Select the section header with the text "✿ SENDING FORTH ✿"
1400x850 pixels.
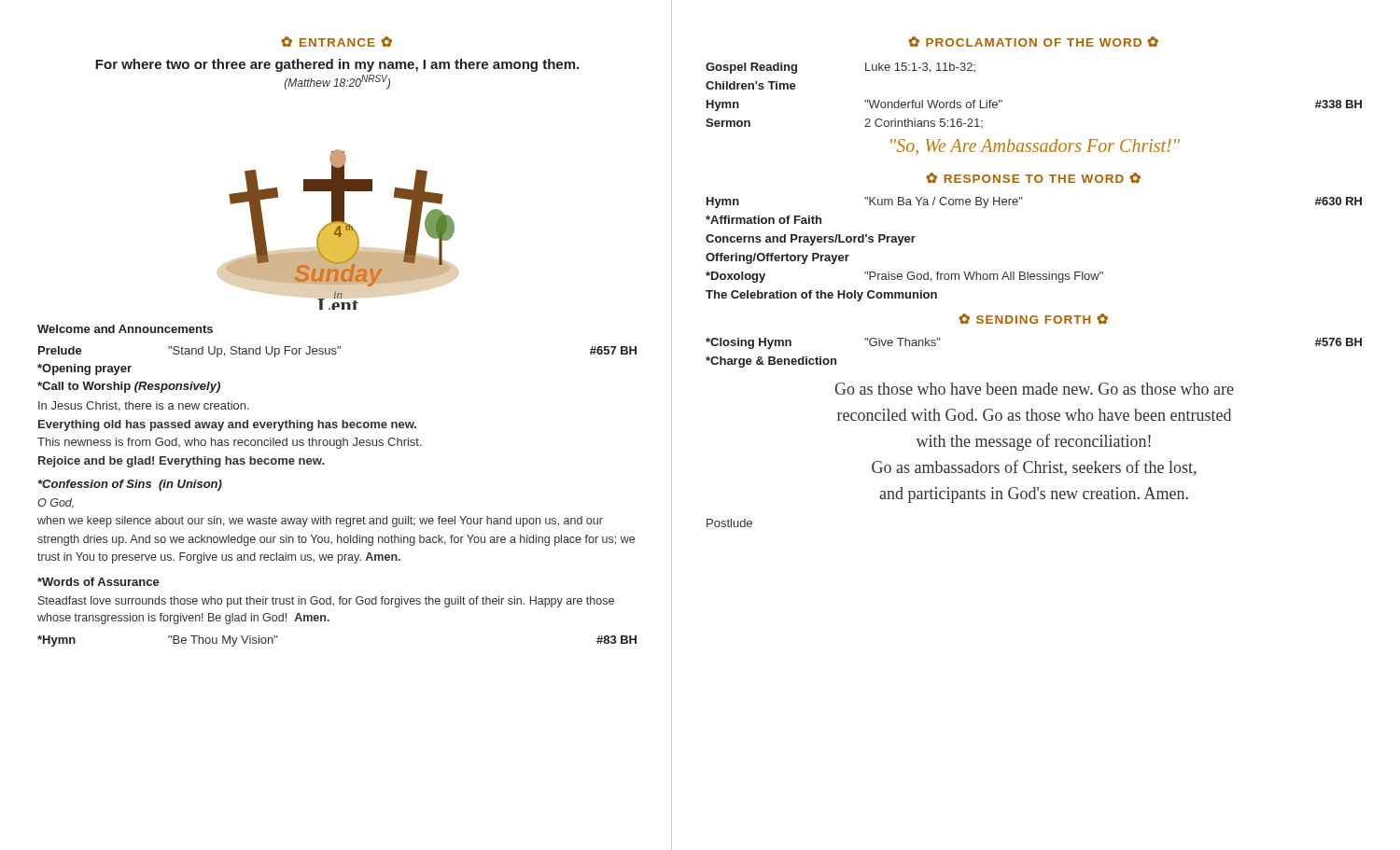[x=1034, y=319]
